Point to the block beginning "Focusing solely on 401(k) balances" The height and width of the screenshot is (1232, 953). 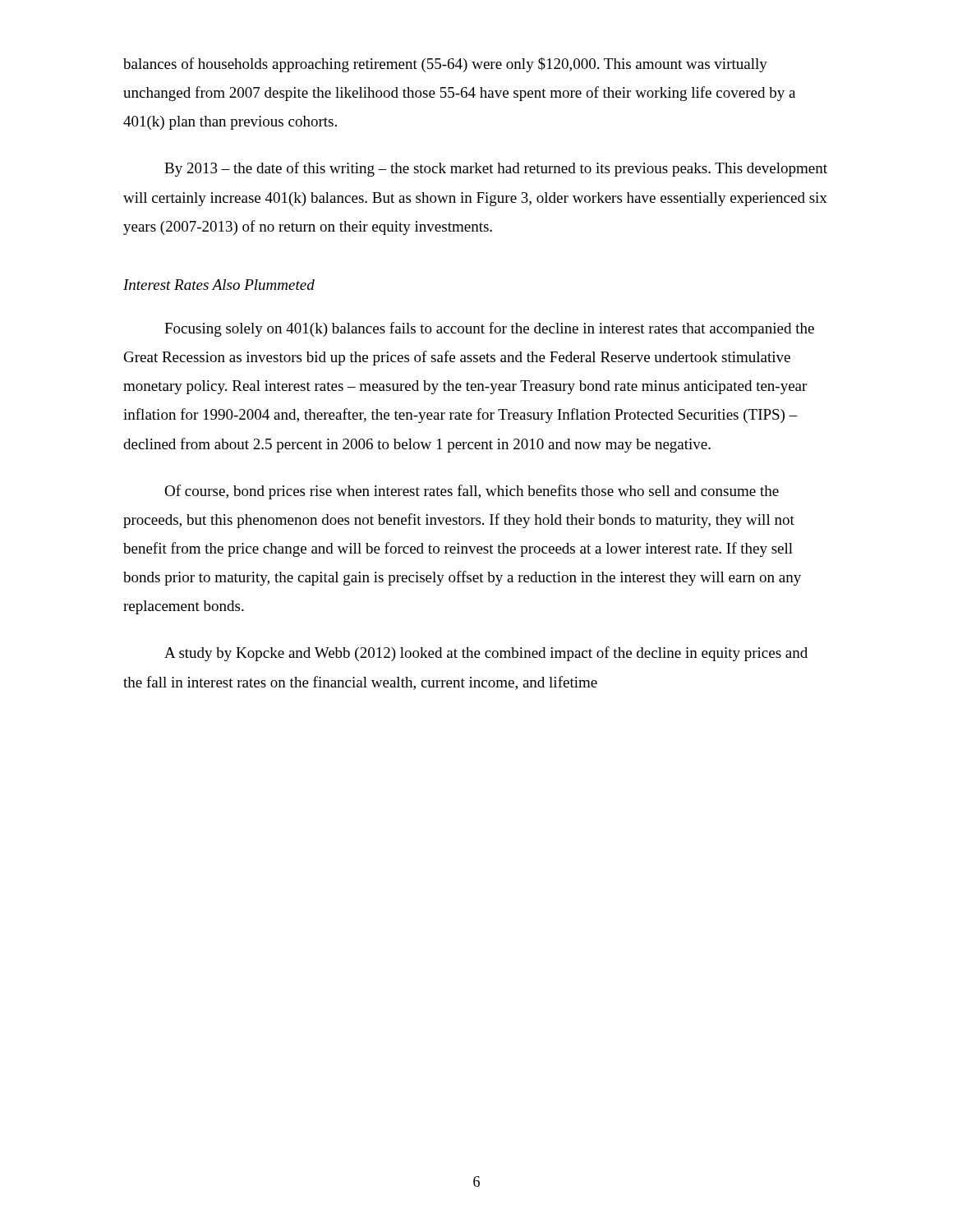pos(476,386)
